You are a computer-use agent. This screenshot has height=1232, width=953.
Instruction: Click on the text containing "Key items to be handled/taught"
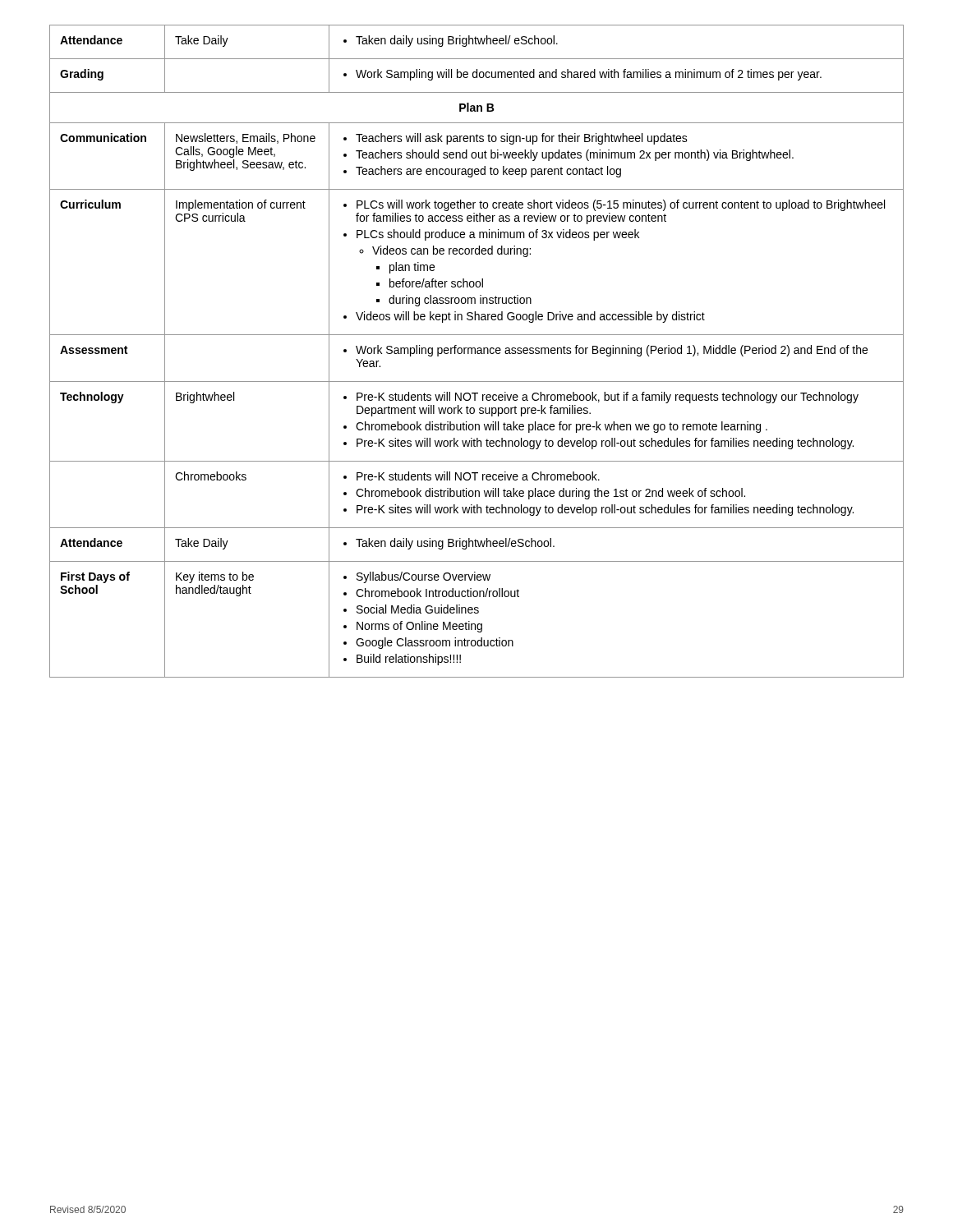click(215, 583)
